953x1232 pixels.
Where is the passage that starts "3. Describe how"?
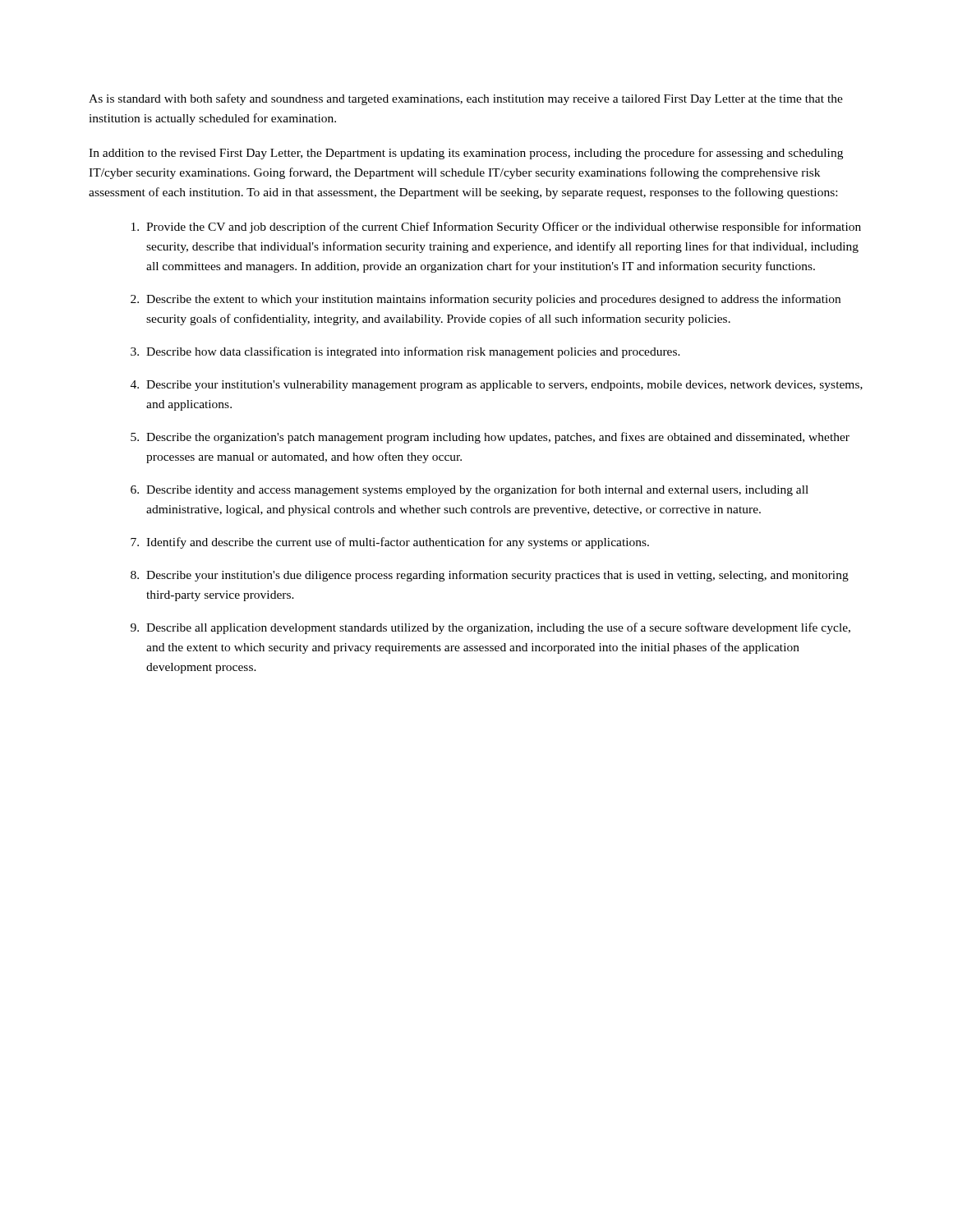(x=489, y=352)
